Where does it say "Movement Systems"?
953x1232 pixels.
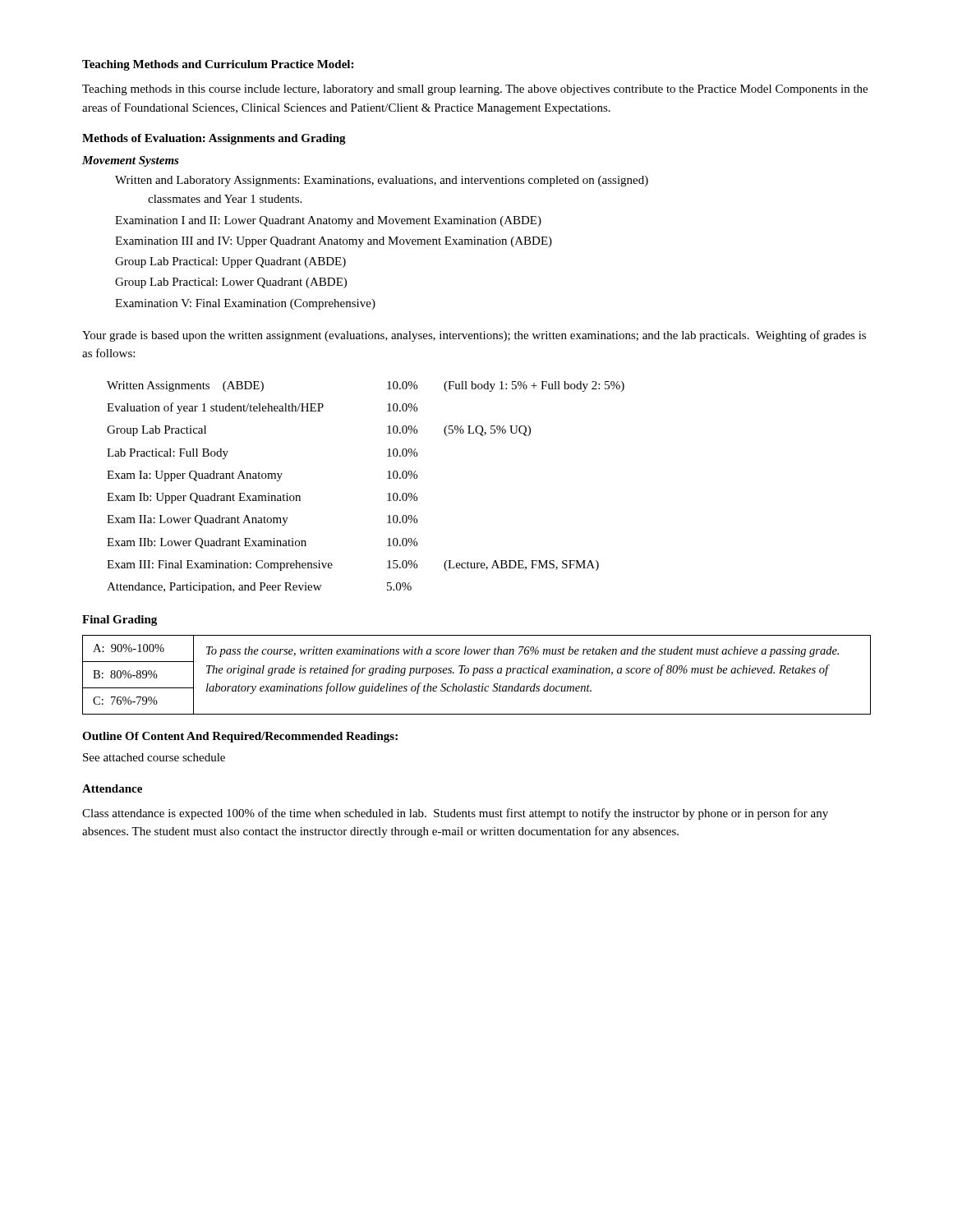tap(131, 160)
